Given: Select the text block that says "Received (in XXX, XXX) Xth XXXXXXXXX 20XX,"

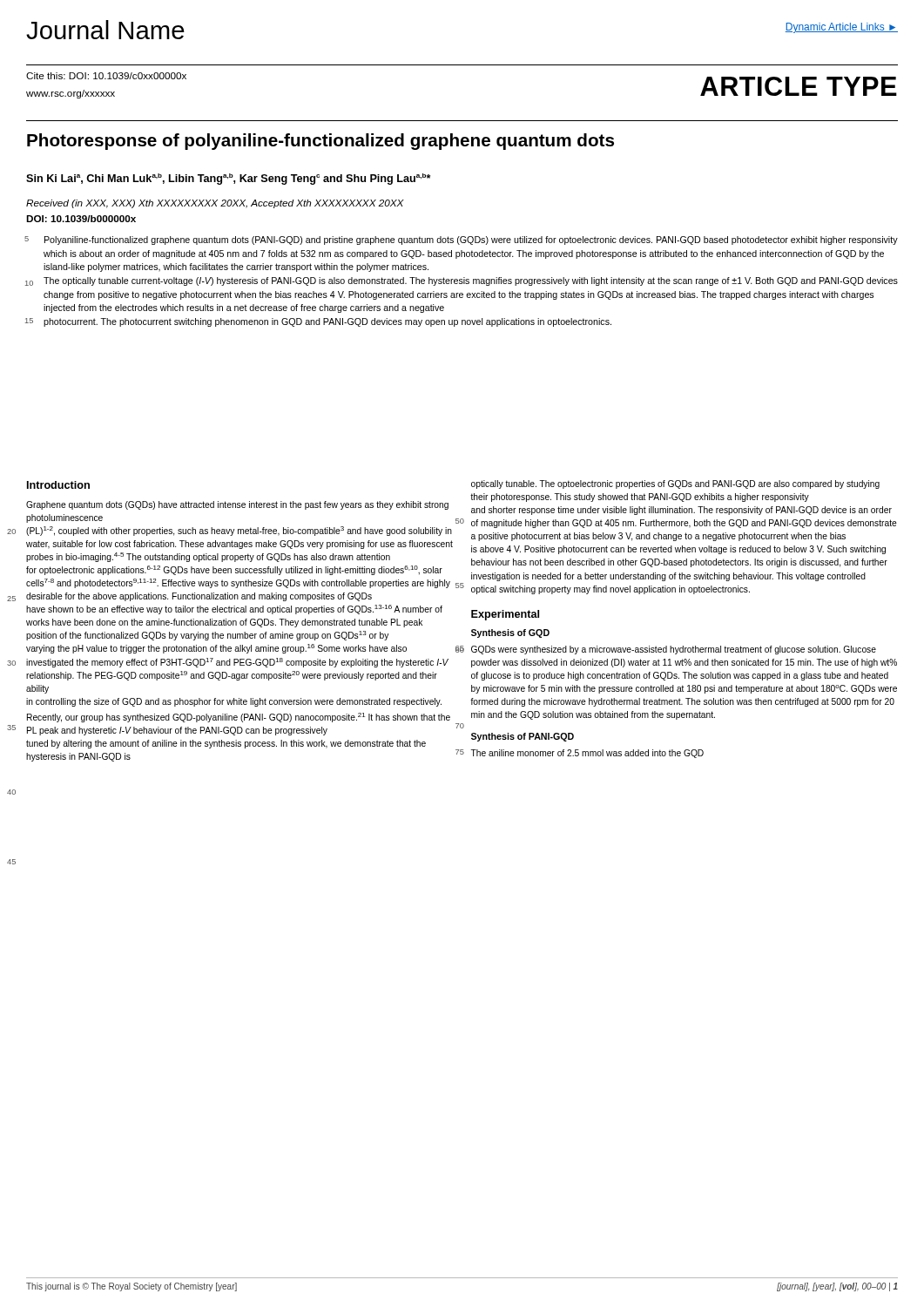Looking at the screenshot, I should coord(215,203).
